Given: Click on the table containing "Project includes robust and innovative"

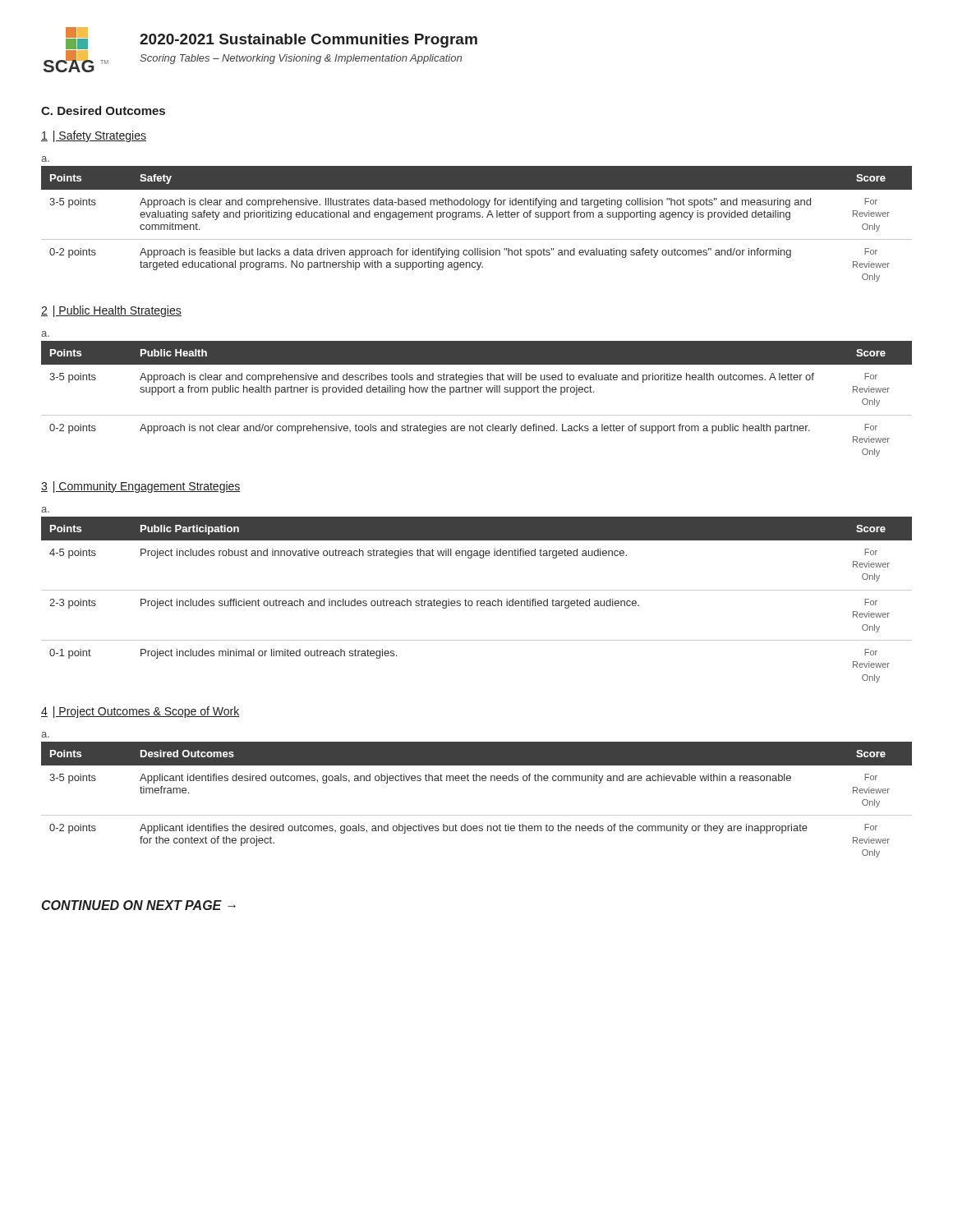Looking at the screenshot, I should 476,603.
